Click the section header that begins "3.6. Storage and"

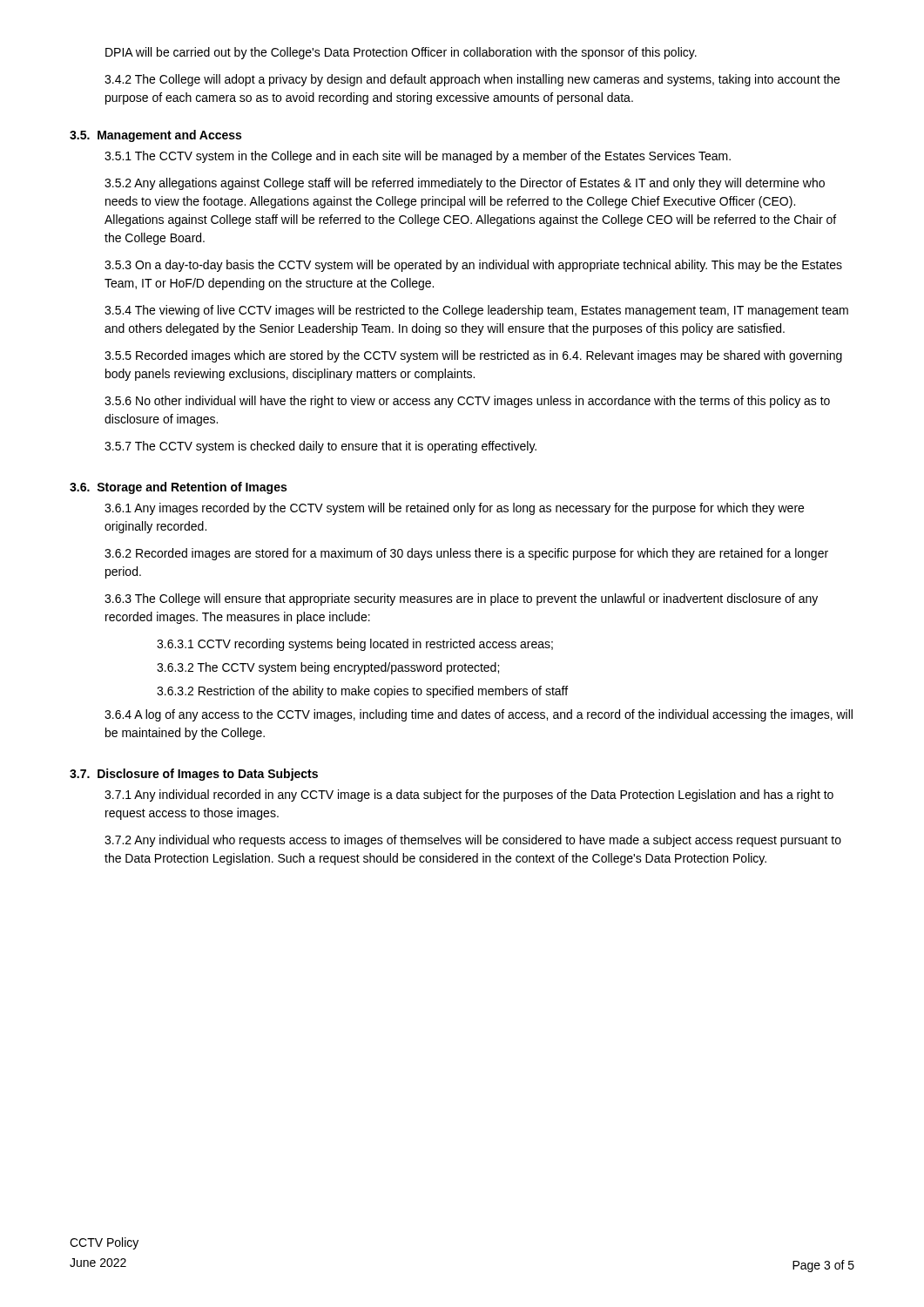(x=178, y=487)
